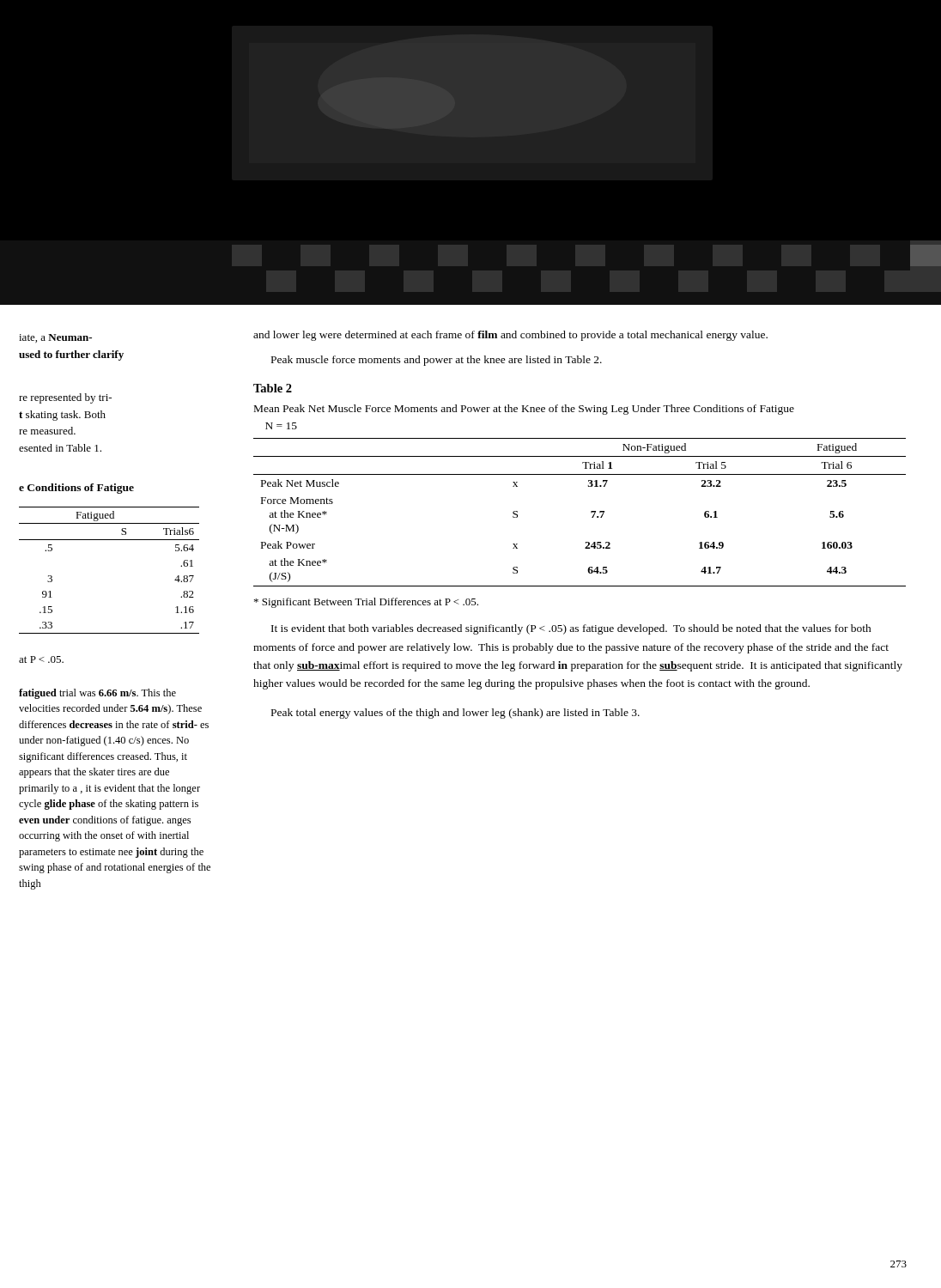Select the caption with the text "Mean Peak Net Muscle Force Moments and"
The image size is (941, 1288).
[x=524, y=417]
